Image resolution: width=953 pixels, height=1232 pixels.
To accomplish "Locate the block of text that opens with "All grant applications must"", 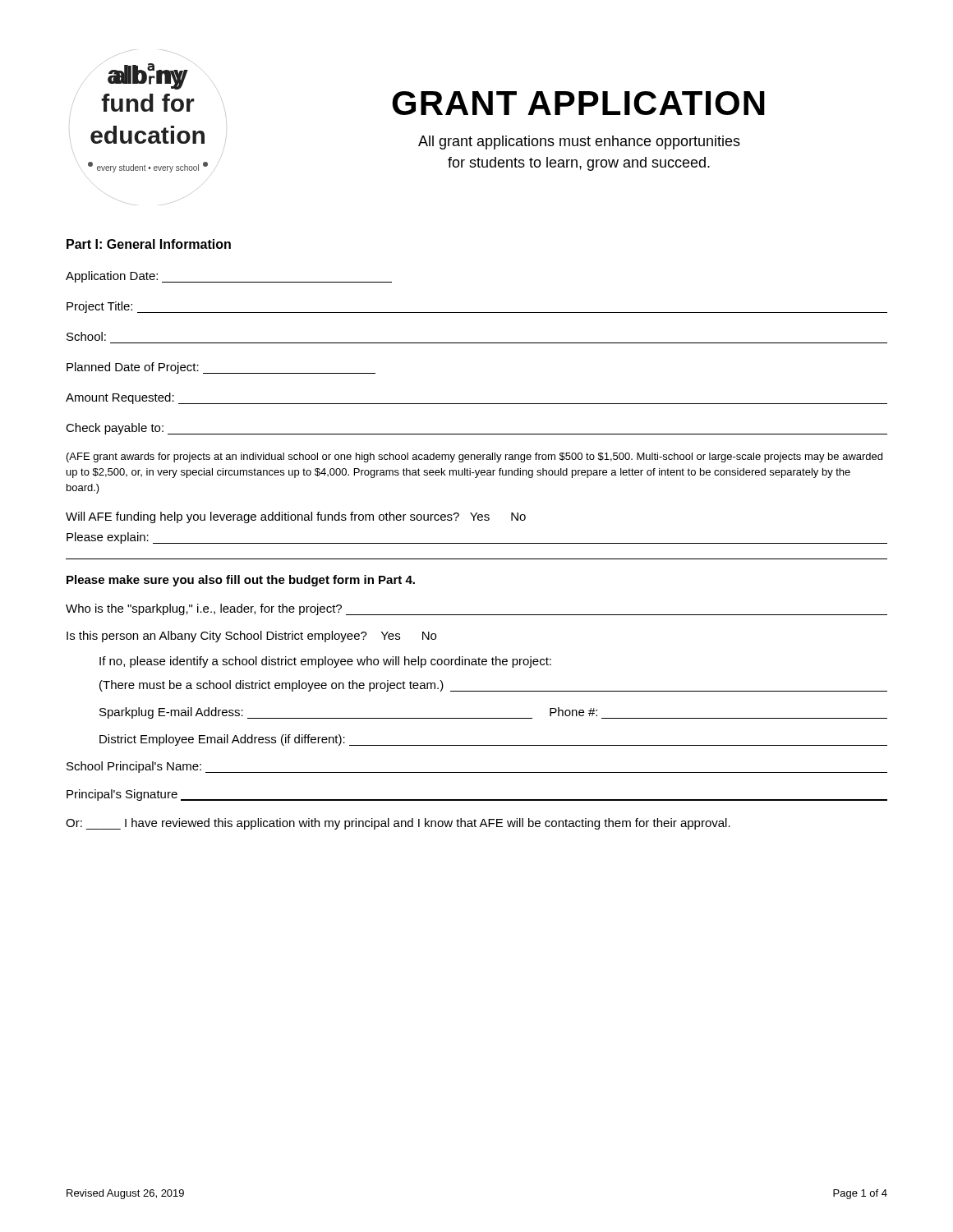I will [x=579, y=152].
